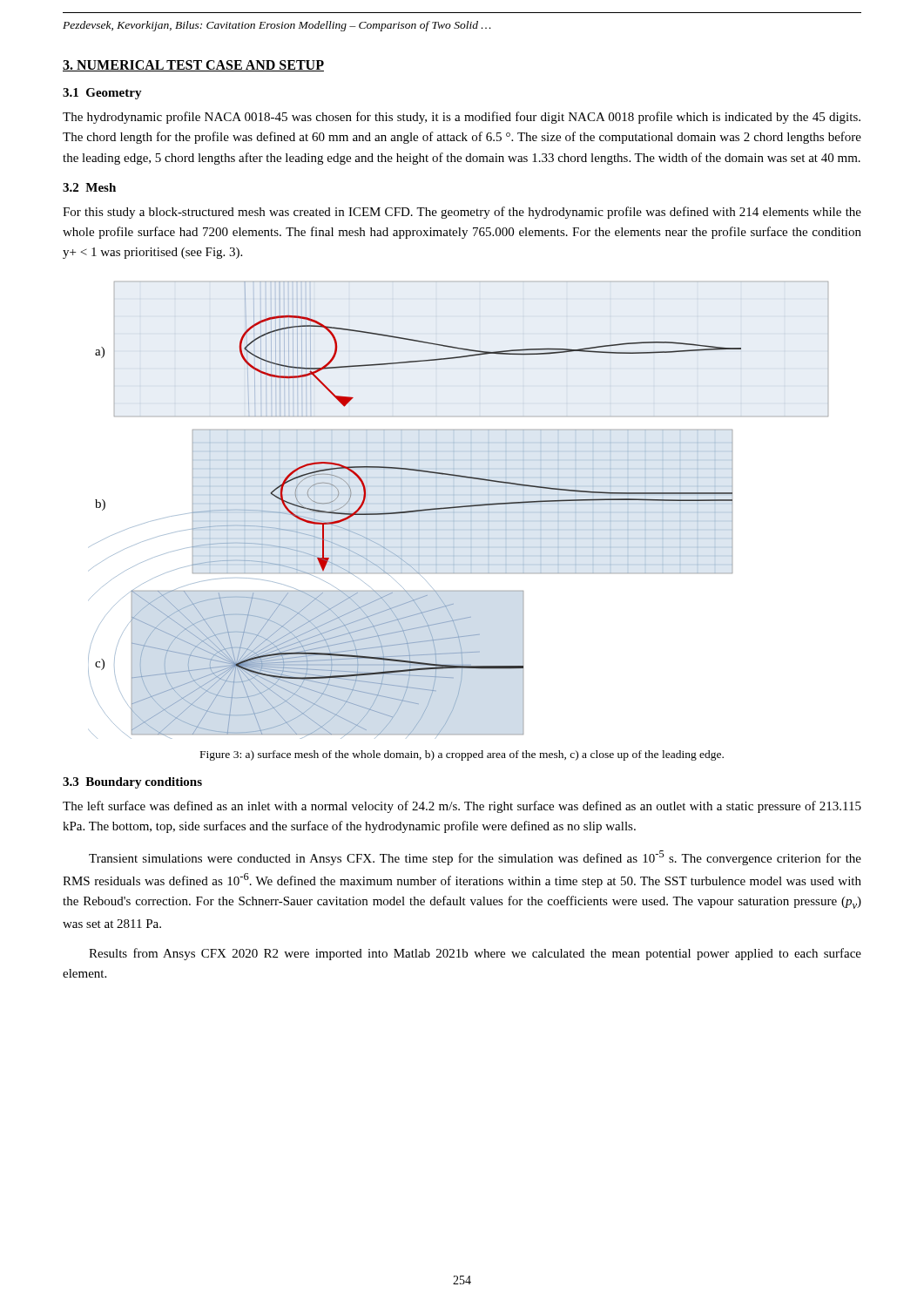Image resolution: width=924 pixels, height=1307 pixels.
Task: Click on the passage starting "The hydrodynamic profile NACA 0018-45 was chosen"
Action: (x=462, y=138)
